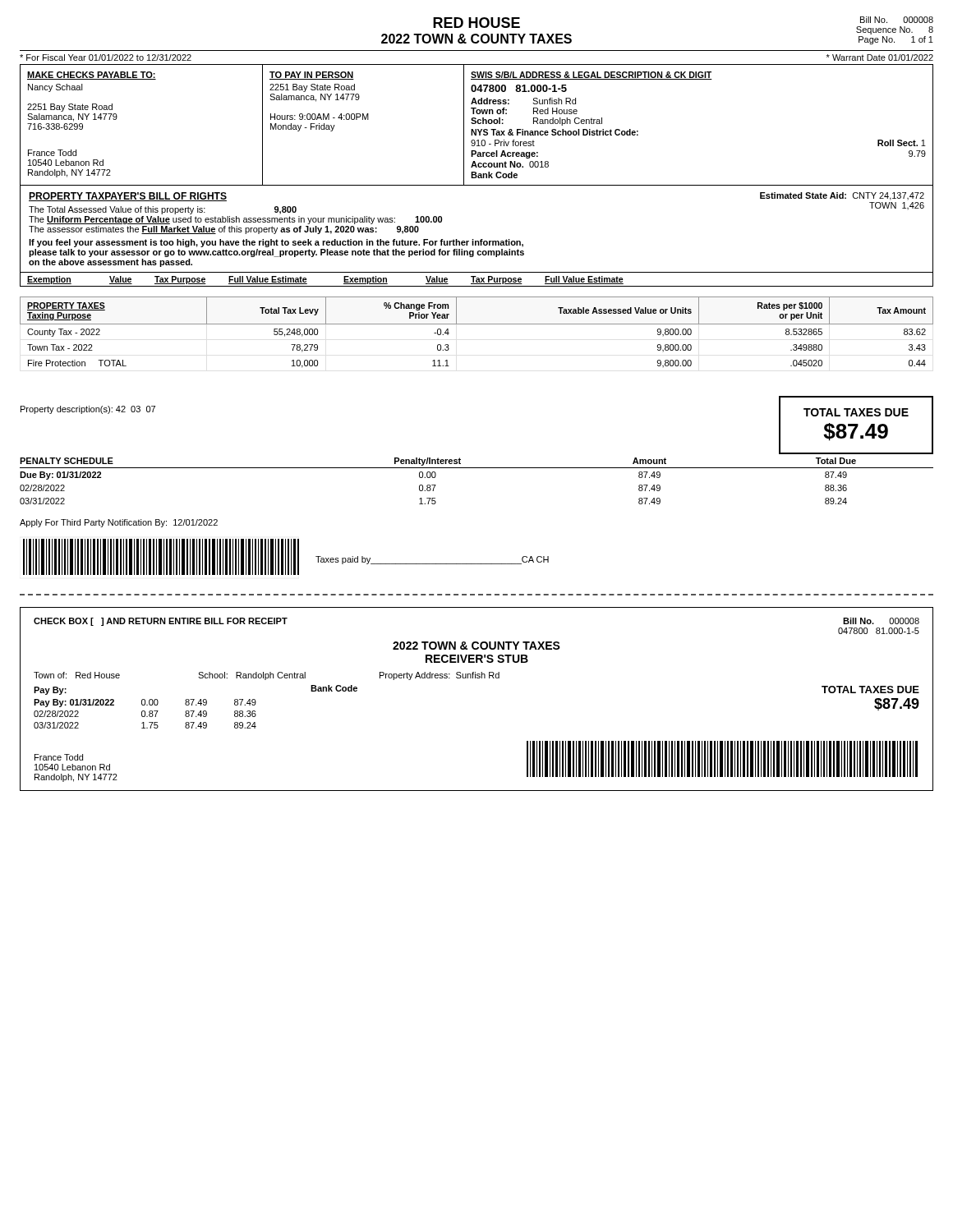This screenshot has height=1232, width=953.
Task: Click on the passage starting "MAKE CHECKS PAYABLE TO: Nancy Schaal"
Action: click(x=92, y=76)
